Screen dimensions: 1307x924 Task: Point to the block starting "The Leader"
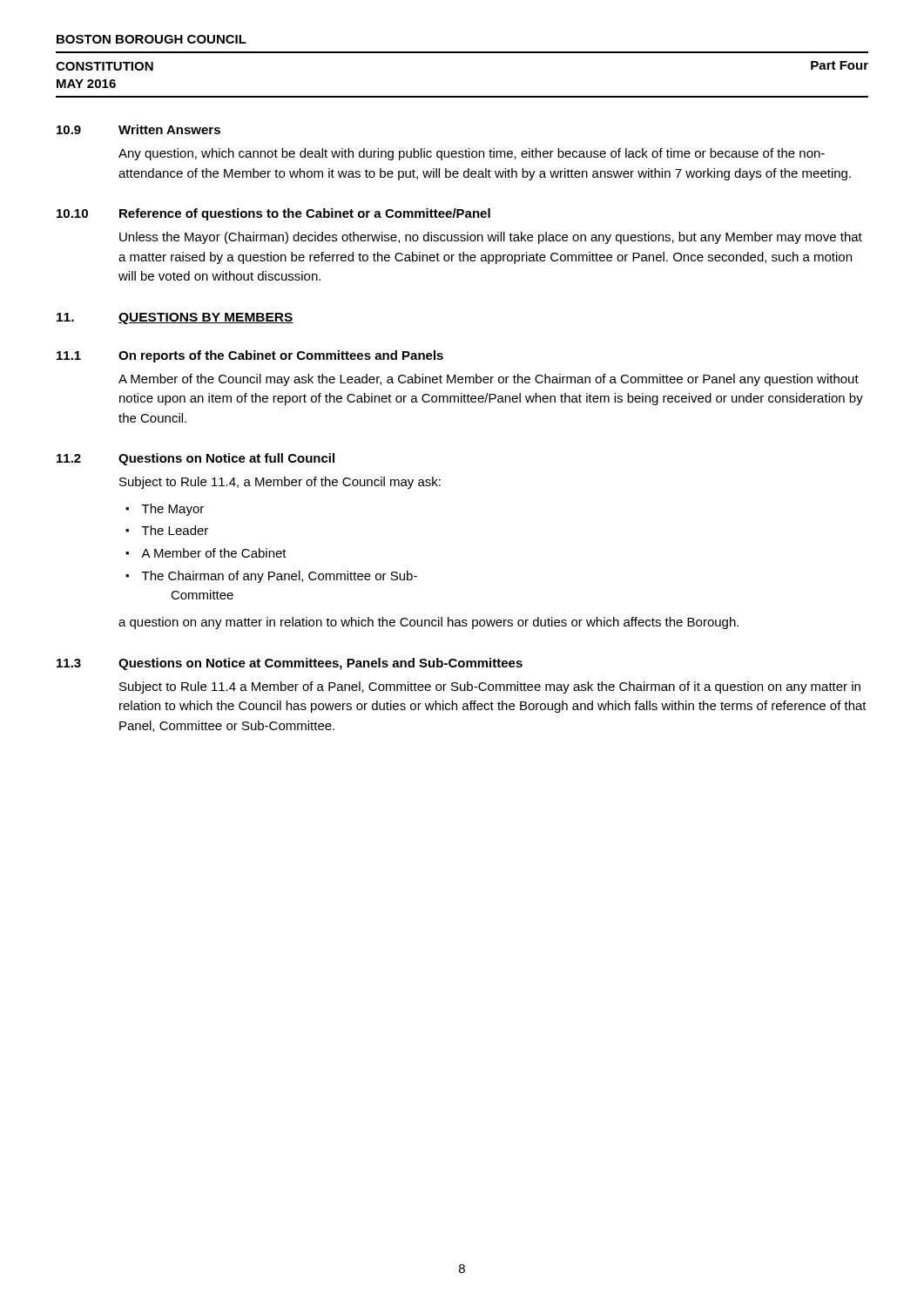[x=175, y=530]
